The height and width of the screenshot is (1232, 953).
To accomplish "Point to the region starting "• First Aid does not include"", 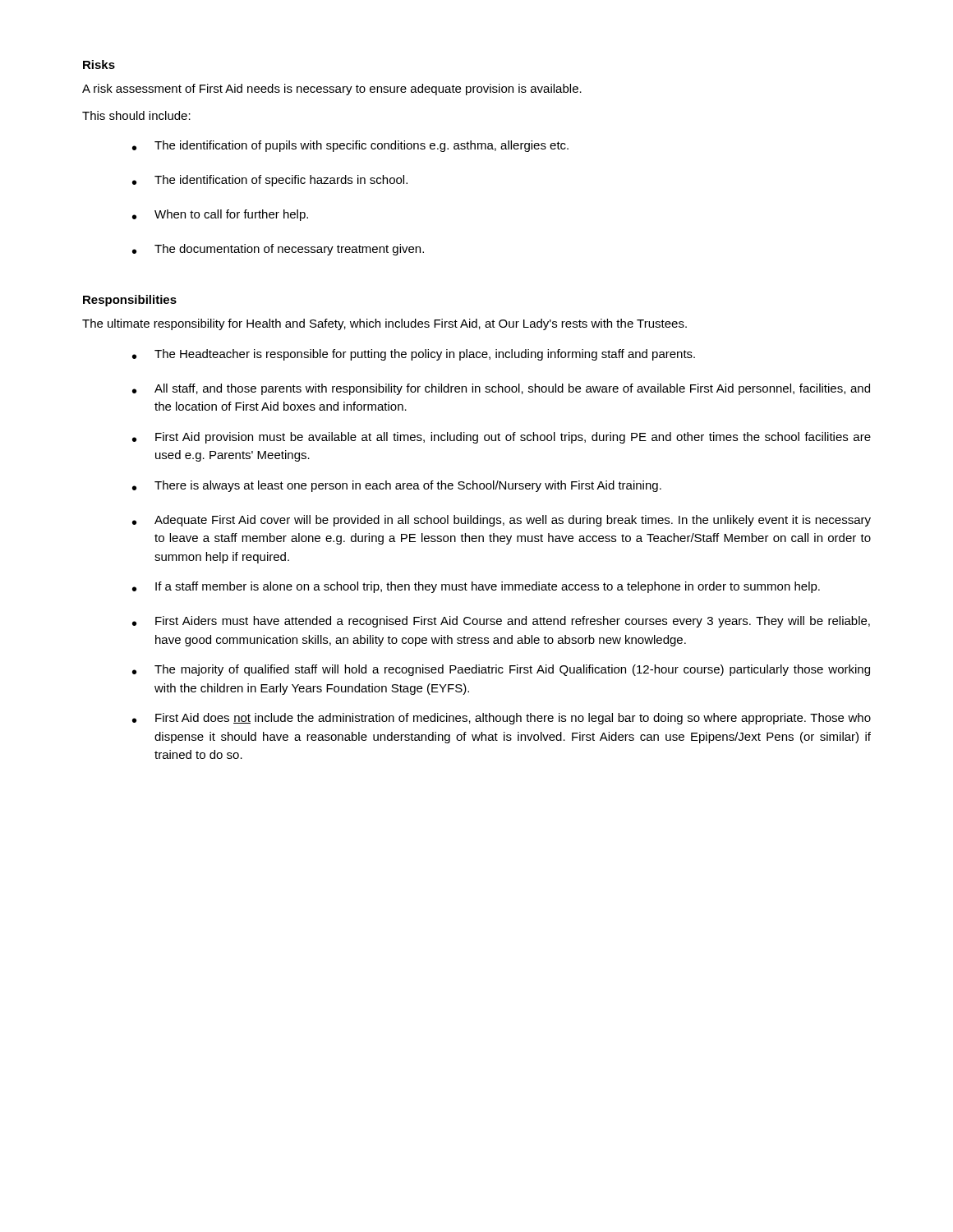I will (501, 736).
